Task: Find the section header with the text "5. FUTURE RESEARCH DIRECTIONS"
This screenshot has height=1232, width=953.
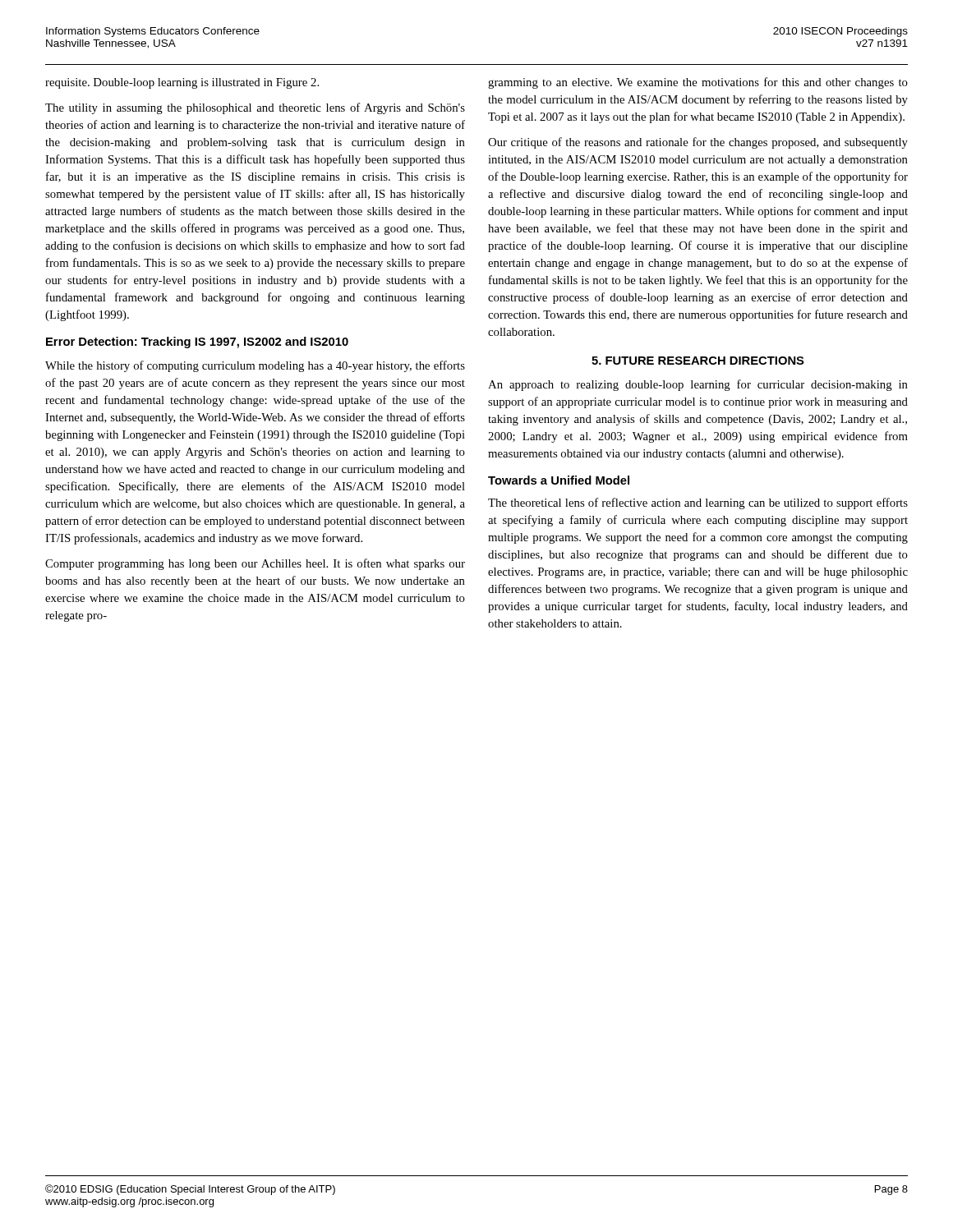Action: coord(698,361)
